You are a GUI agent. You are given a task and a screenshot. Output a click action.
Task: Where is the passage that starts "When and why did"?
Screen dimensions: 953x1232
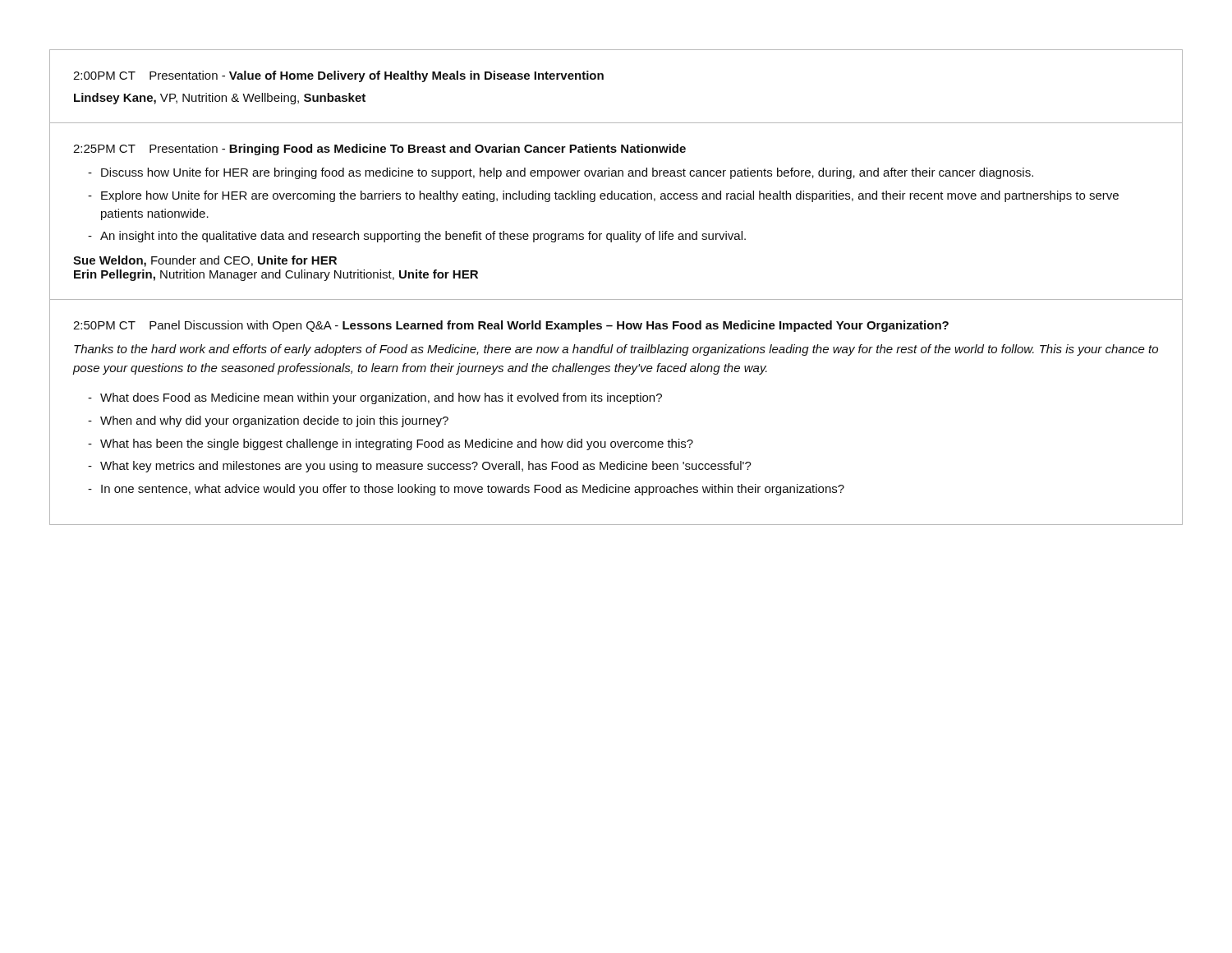pos(274,420)
